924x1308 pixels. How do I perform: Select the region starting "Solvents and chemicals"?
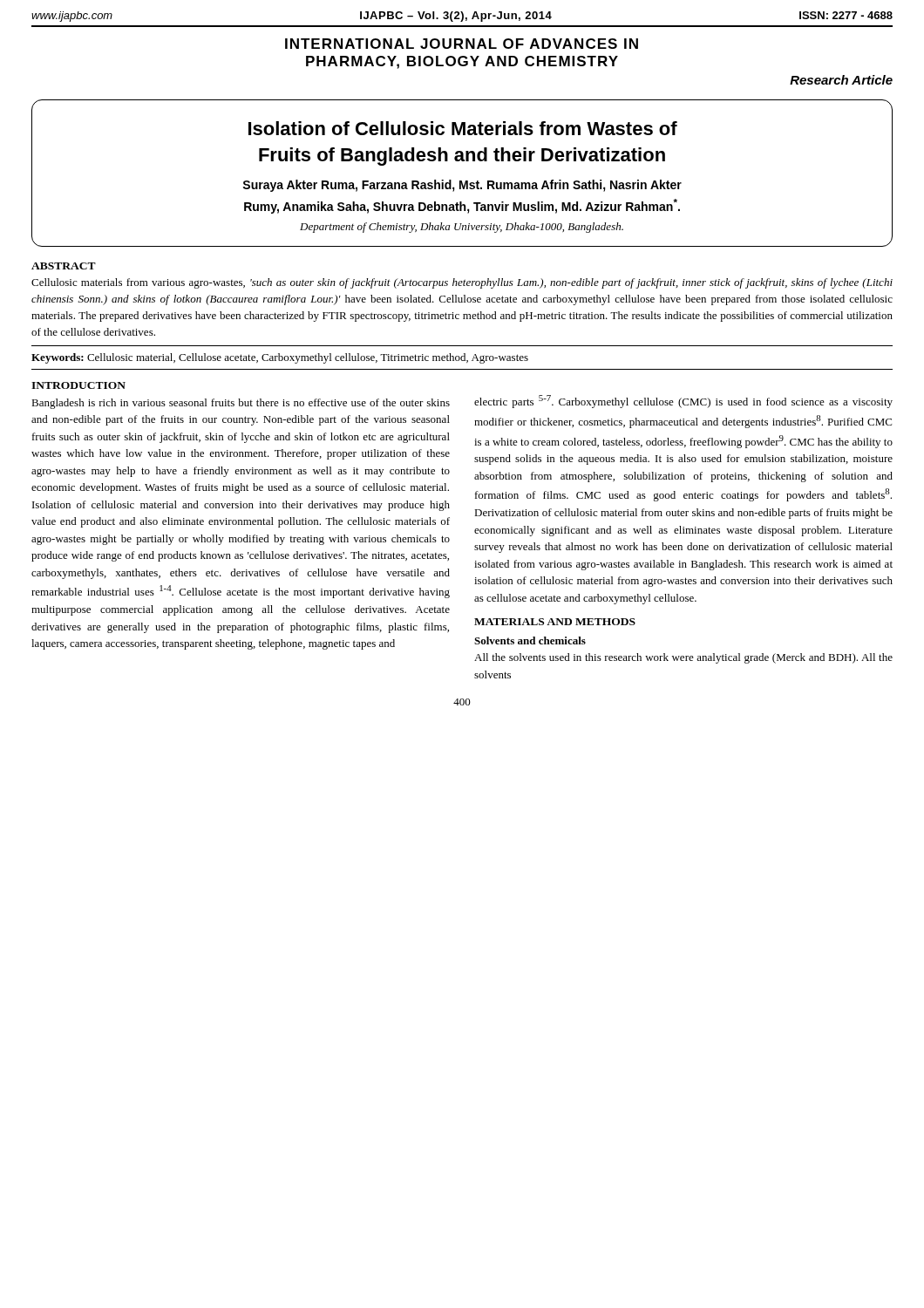click(x=530, y=641)
